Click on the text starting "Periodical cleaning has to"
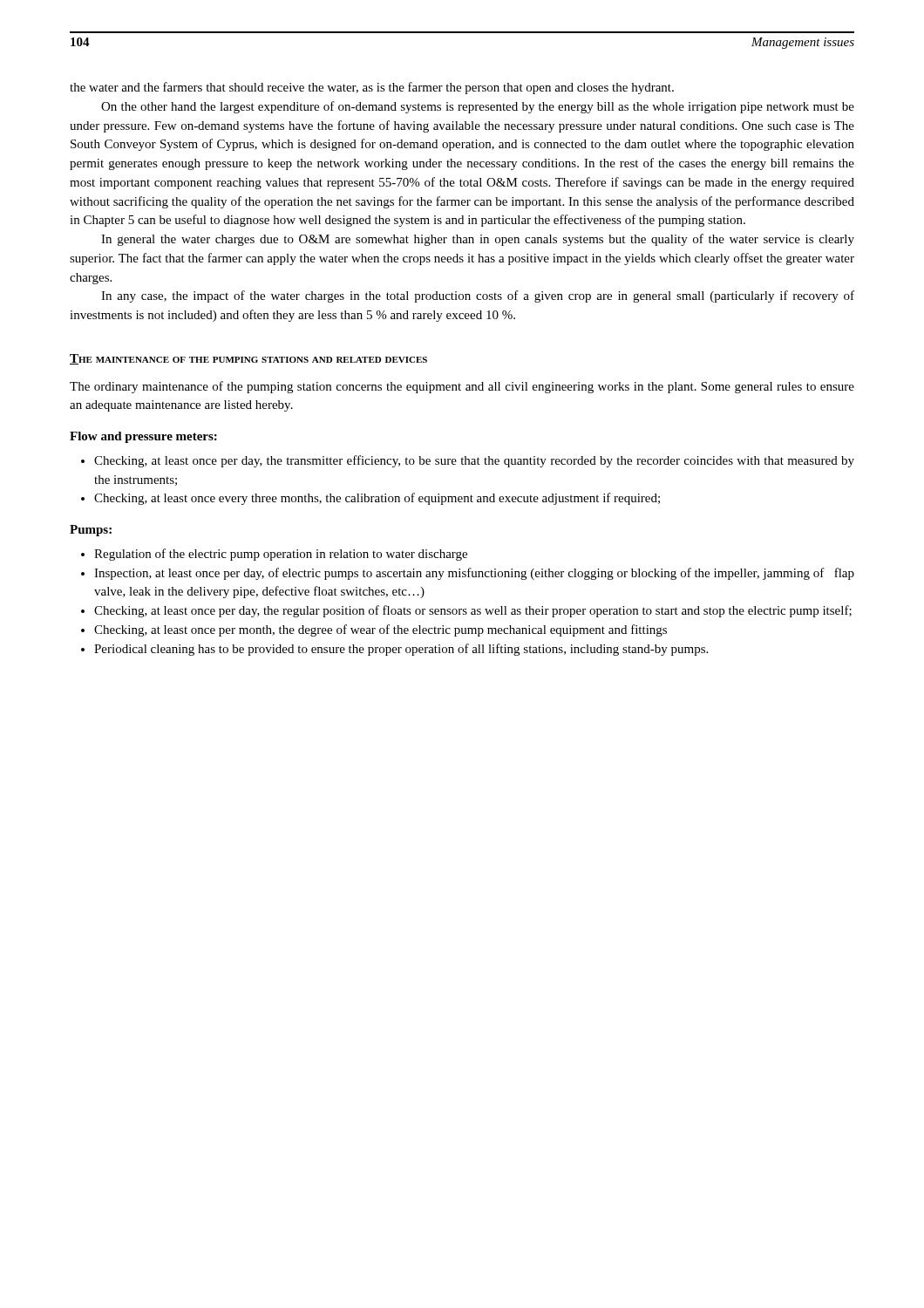Screen dimensions: 1308x924 pyautogui.click(x=462, y=649)
